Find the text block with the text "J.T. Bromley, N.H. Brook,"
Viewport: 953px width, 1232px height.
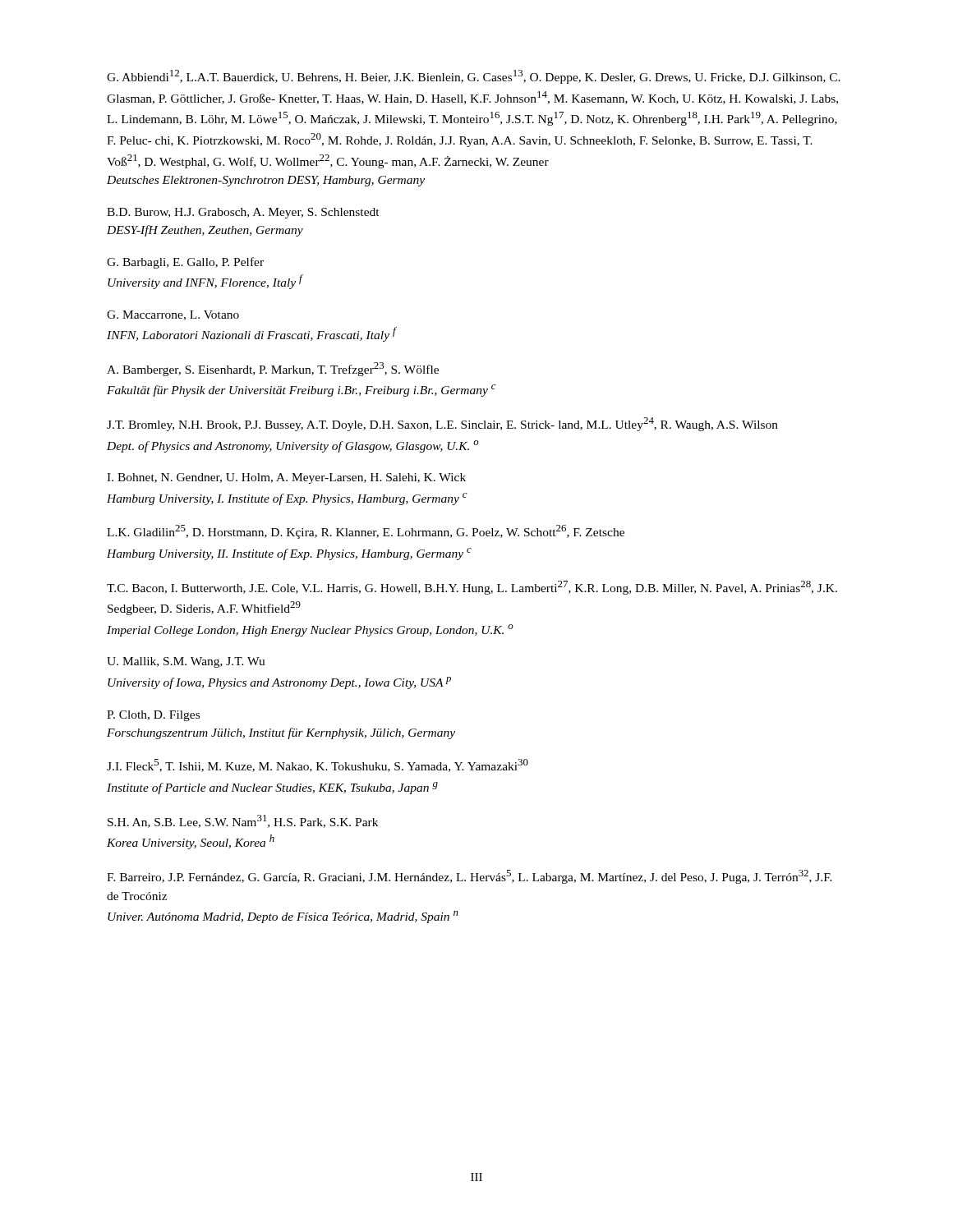coord(476,434)
